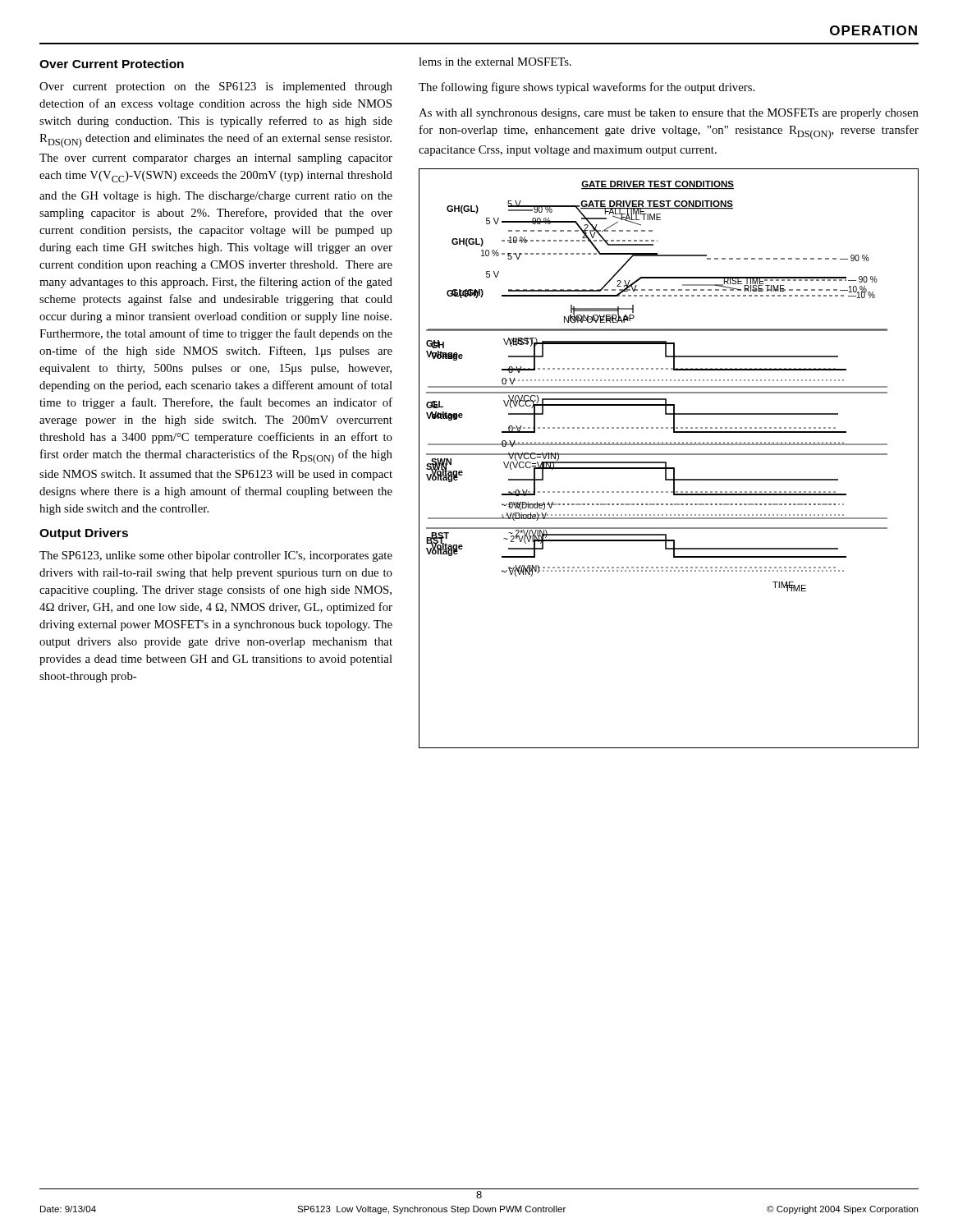Select the text block containing "The SP6123, unlike some"
This screenshot has height=1232, width=958.
[216, 616]
